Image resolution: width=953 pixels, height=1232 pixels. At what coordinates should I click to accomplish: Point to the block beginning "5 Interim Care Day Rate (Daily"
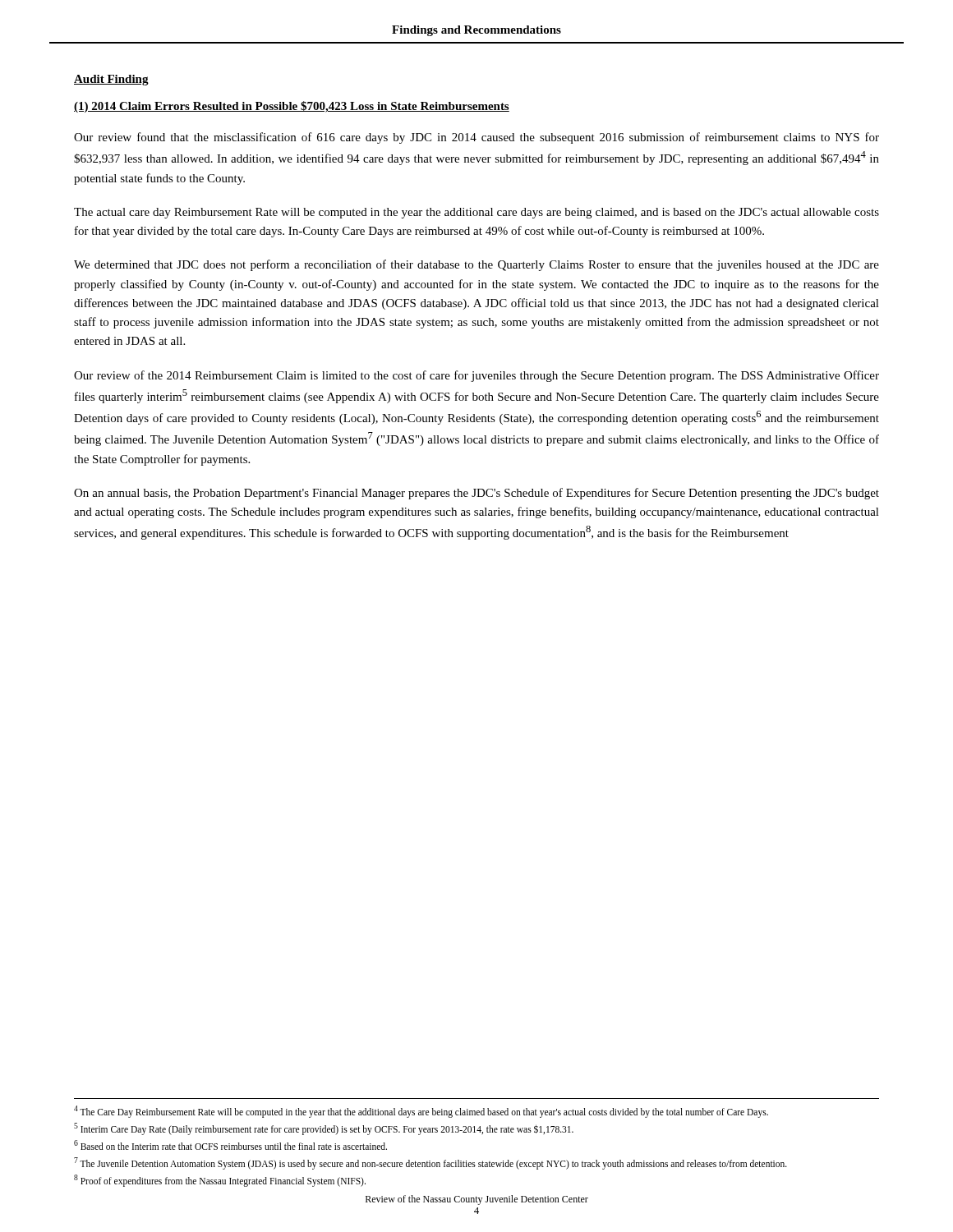[324, 1128]
